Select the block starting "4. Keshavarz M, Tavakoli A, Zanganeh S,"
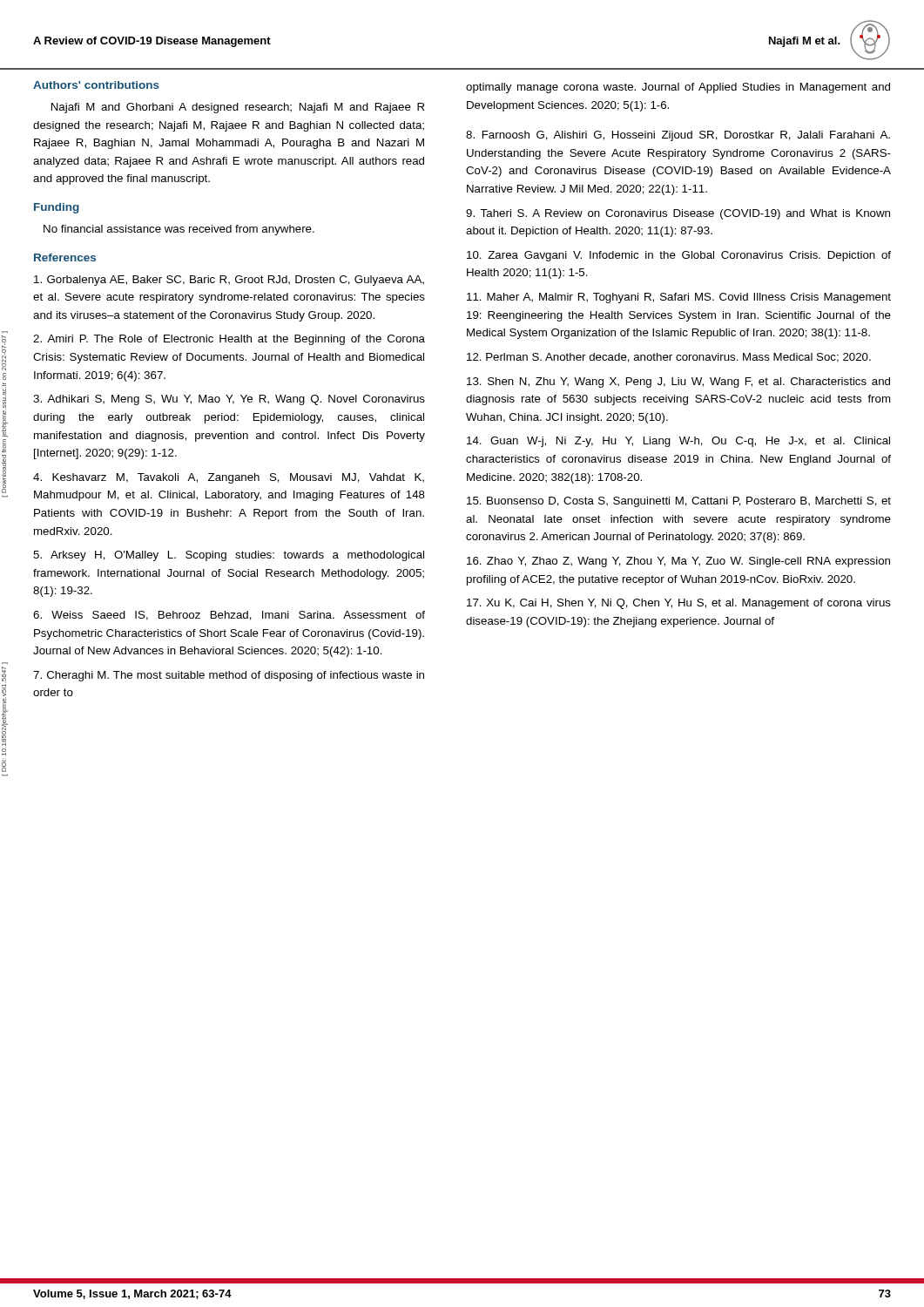Image resolution: width=924 pixels, height=1307 pixels. point(229,504)
